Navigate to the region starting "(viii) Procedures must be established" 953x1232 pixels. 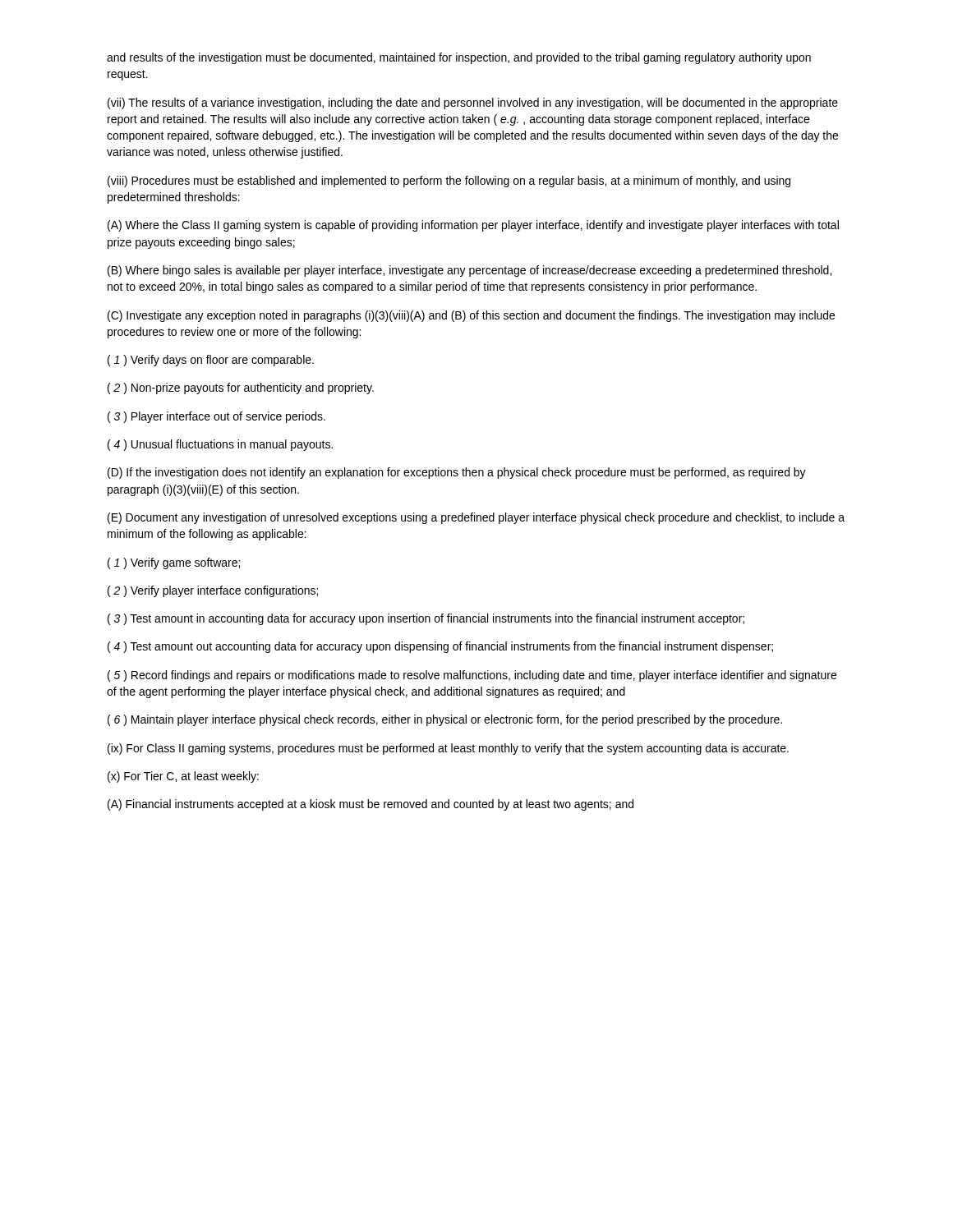click(449, 189)
